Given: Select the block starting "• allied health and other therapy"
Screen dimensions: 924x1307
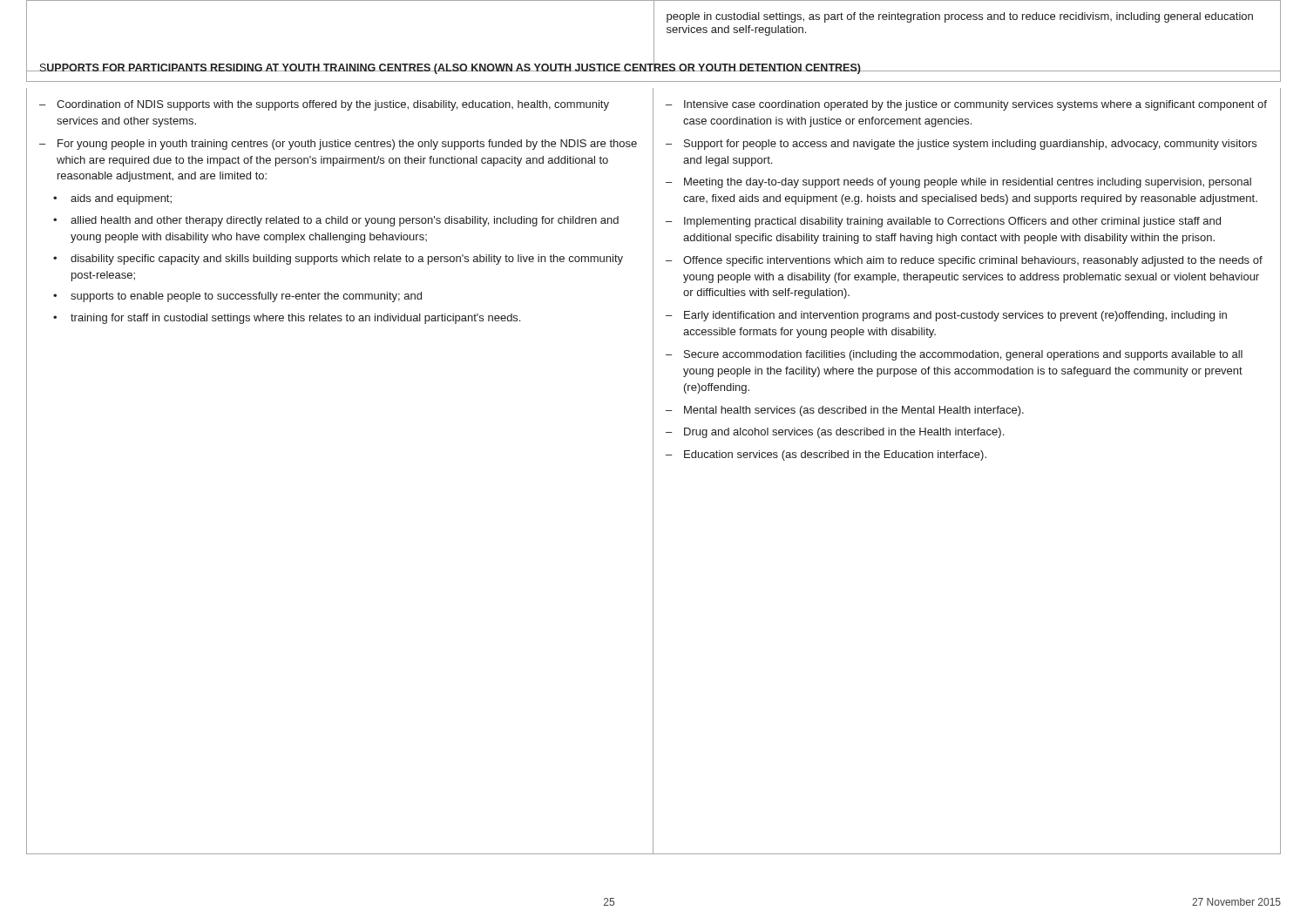Looking at the screenshot, I should coord(346,229).
